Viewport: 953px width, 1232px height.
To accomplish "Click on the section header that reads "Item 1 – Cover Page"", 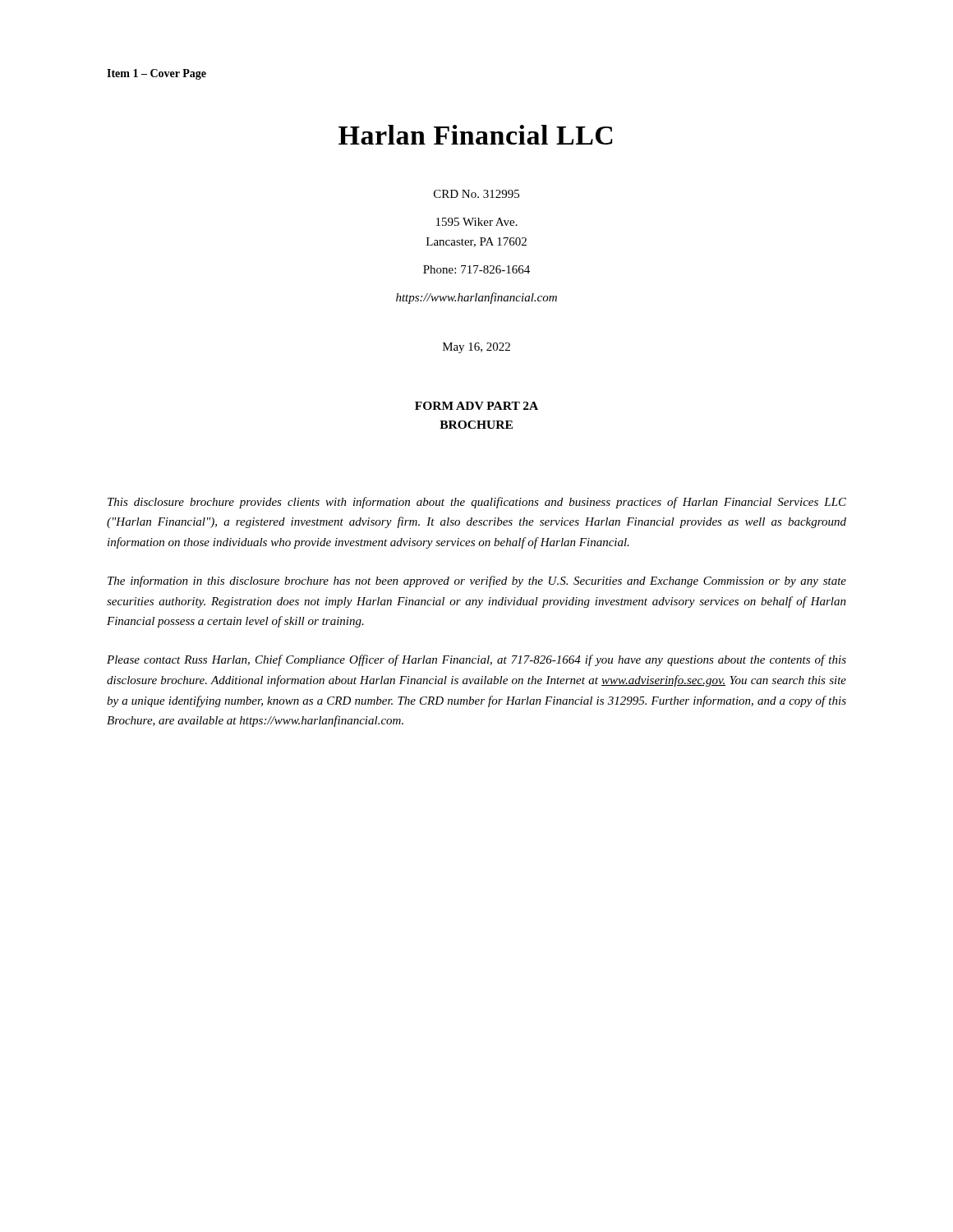I will coord(157,74).
